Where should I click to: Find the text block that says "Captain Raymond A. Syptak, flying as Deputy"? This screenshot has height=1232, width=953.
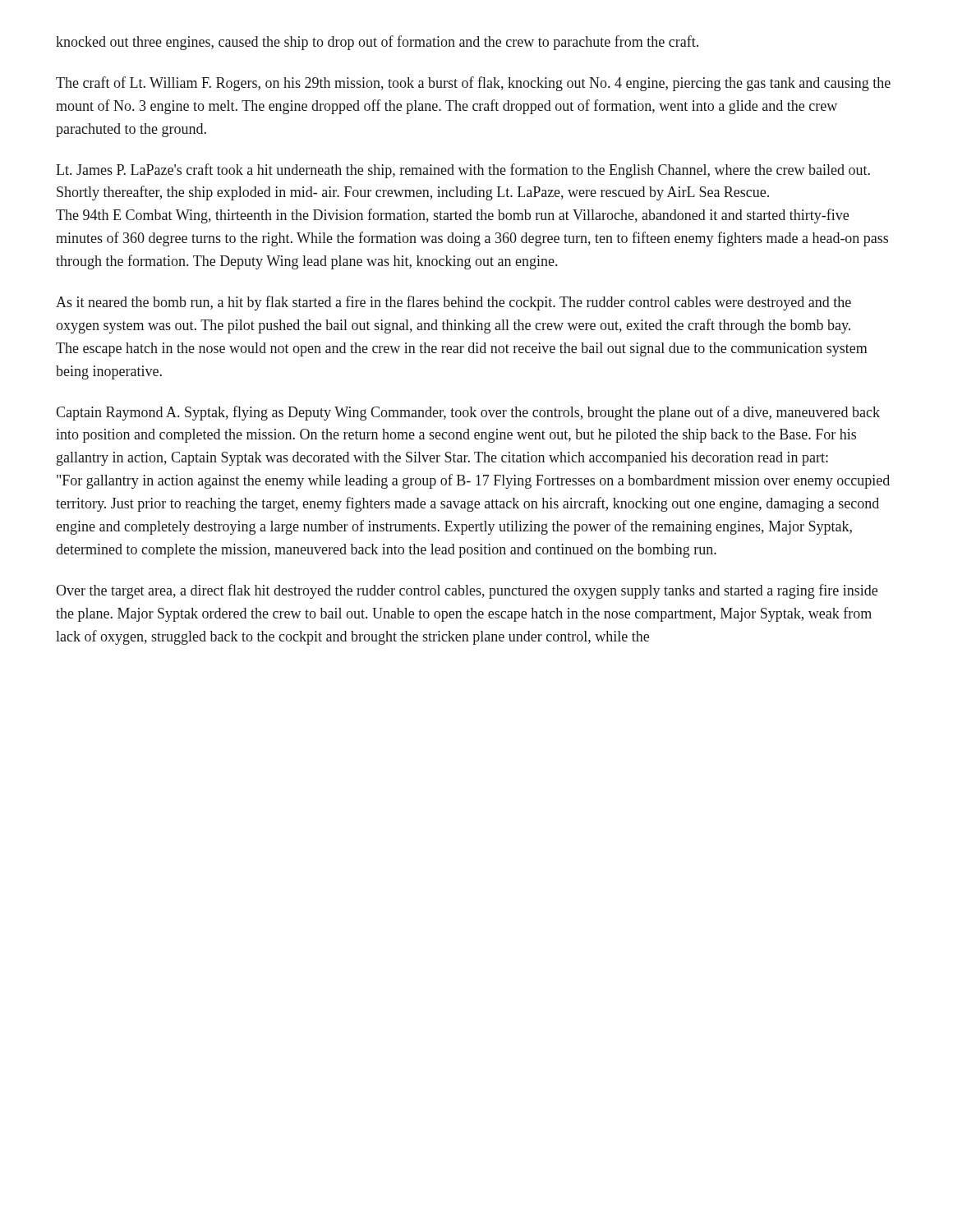pos(473,481)
